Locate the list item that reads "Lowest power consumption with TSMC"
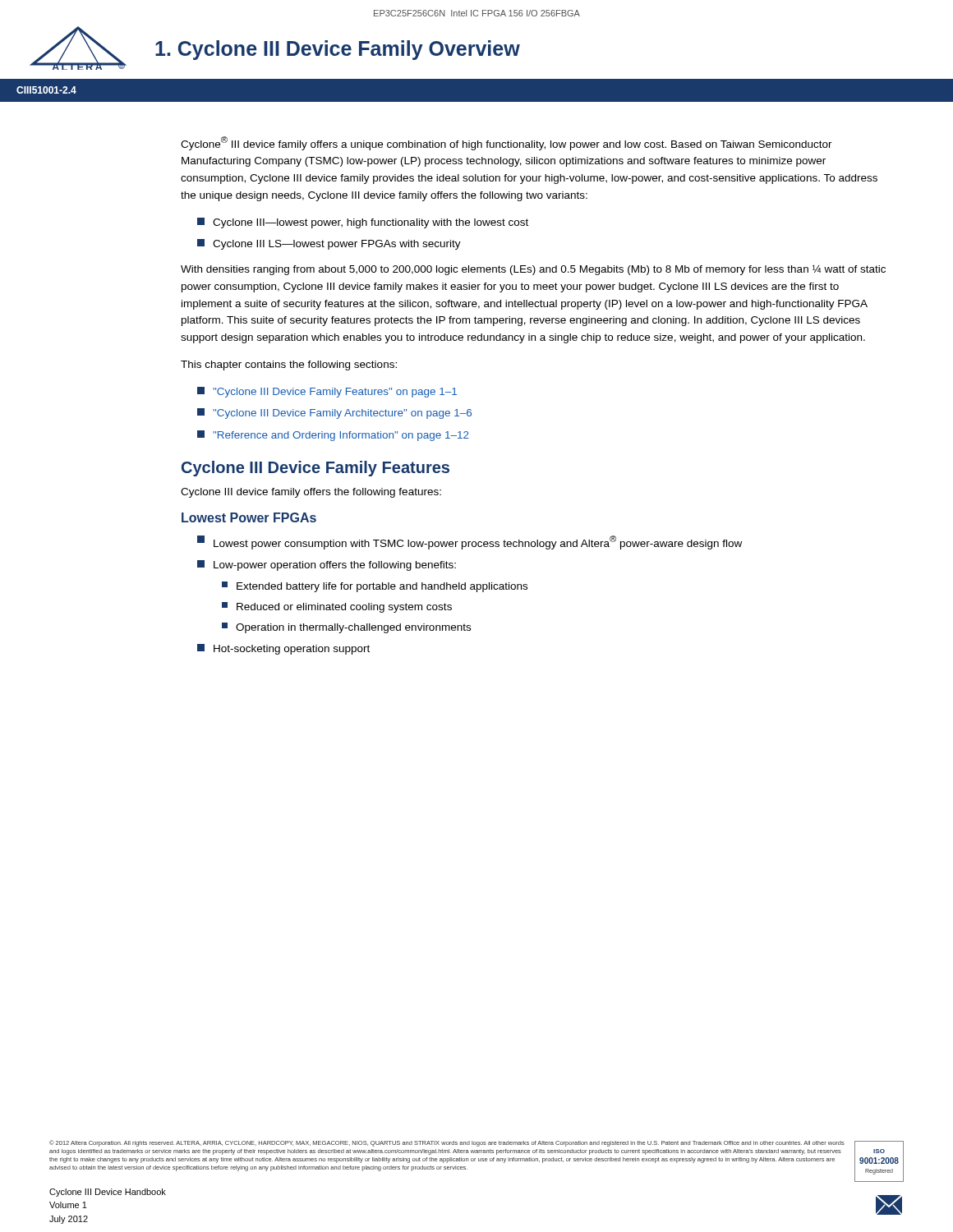 (x=470, y=542)
